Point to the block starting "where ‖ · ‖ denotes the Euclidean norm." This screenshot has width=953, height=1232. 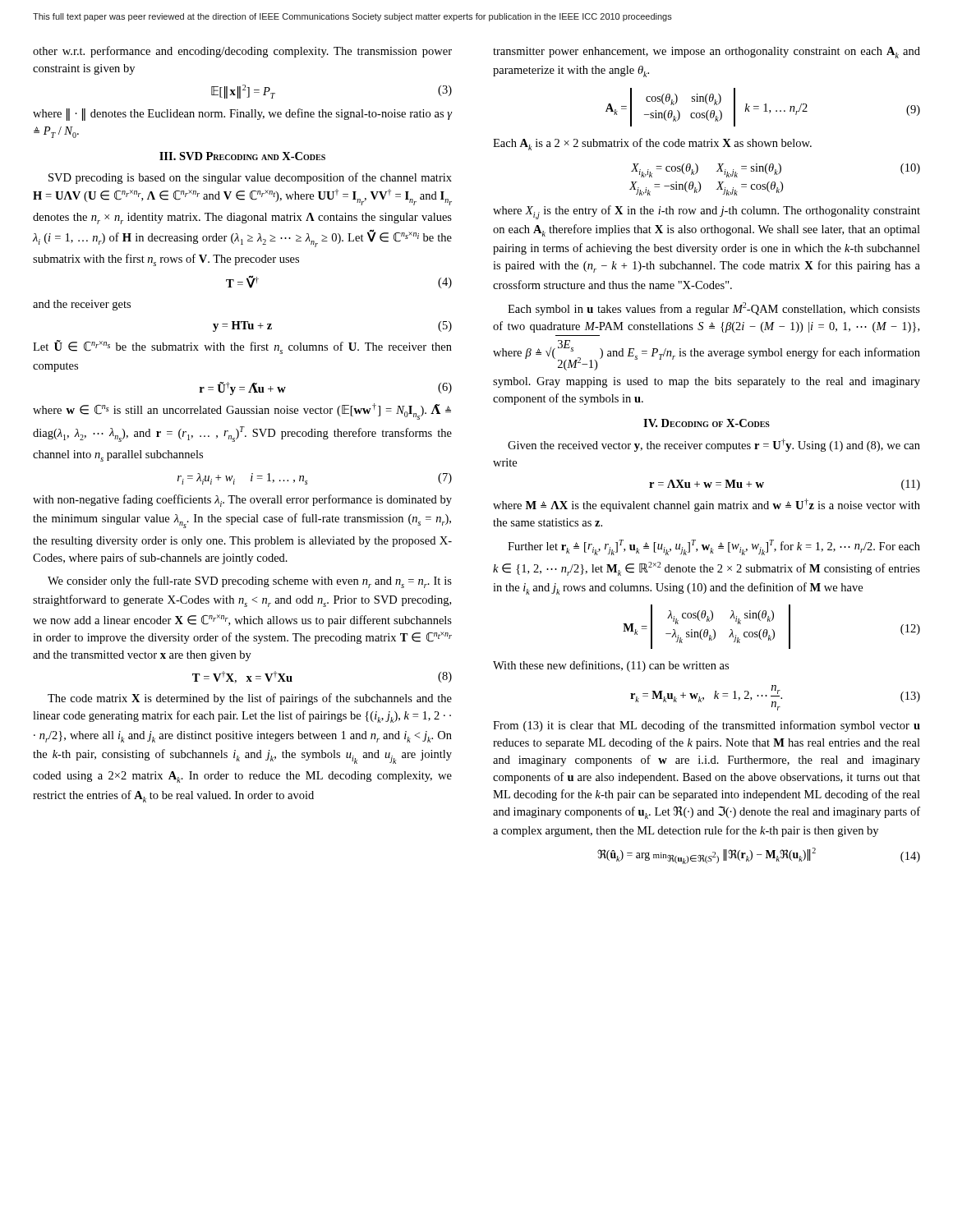pos(242,123)
